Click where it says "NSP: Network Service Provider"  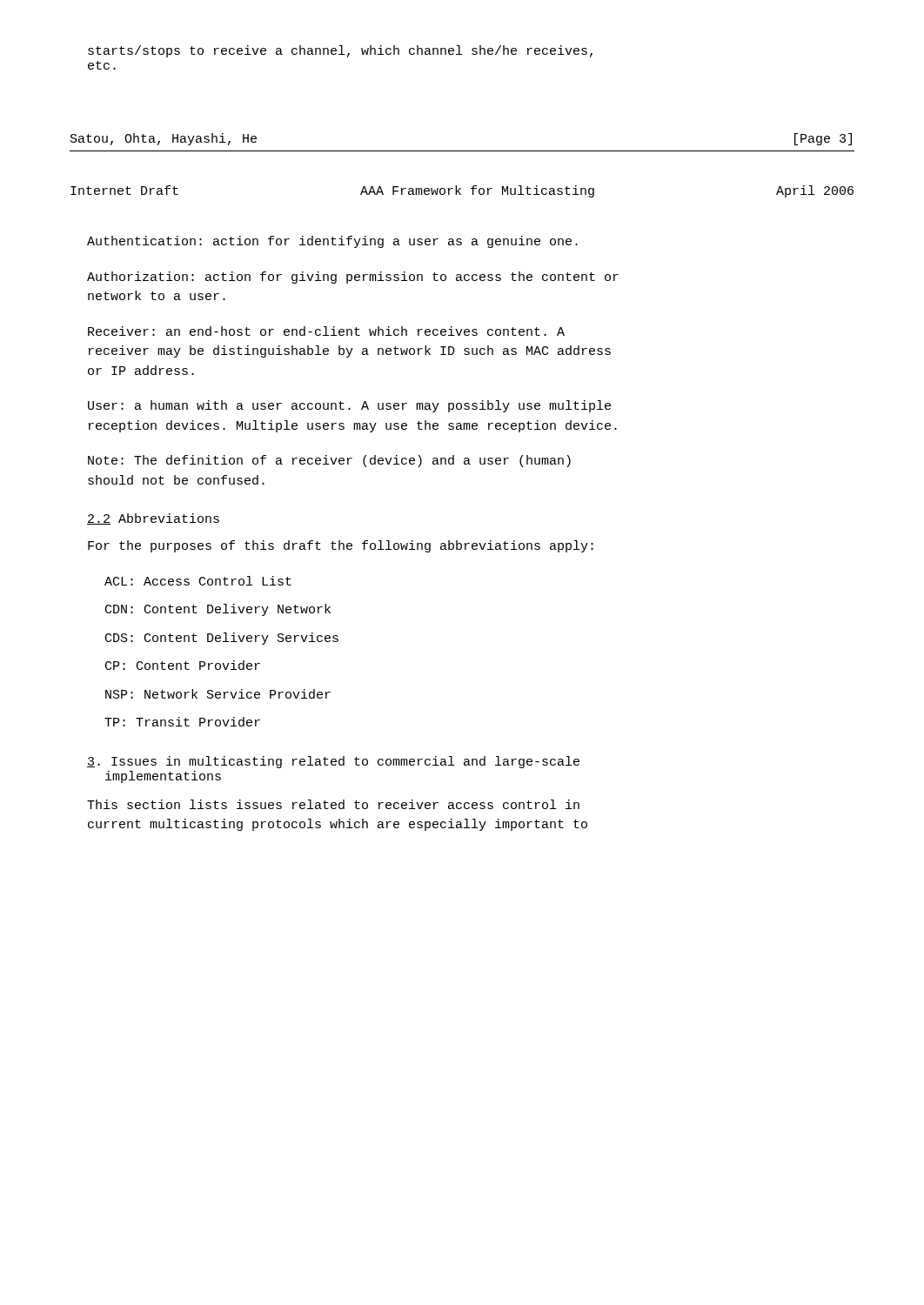click(218, 695)
